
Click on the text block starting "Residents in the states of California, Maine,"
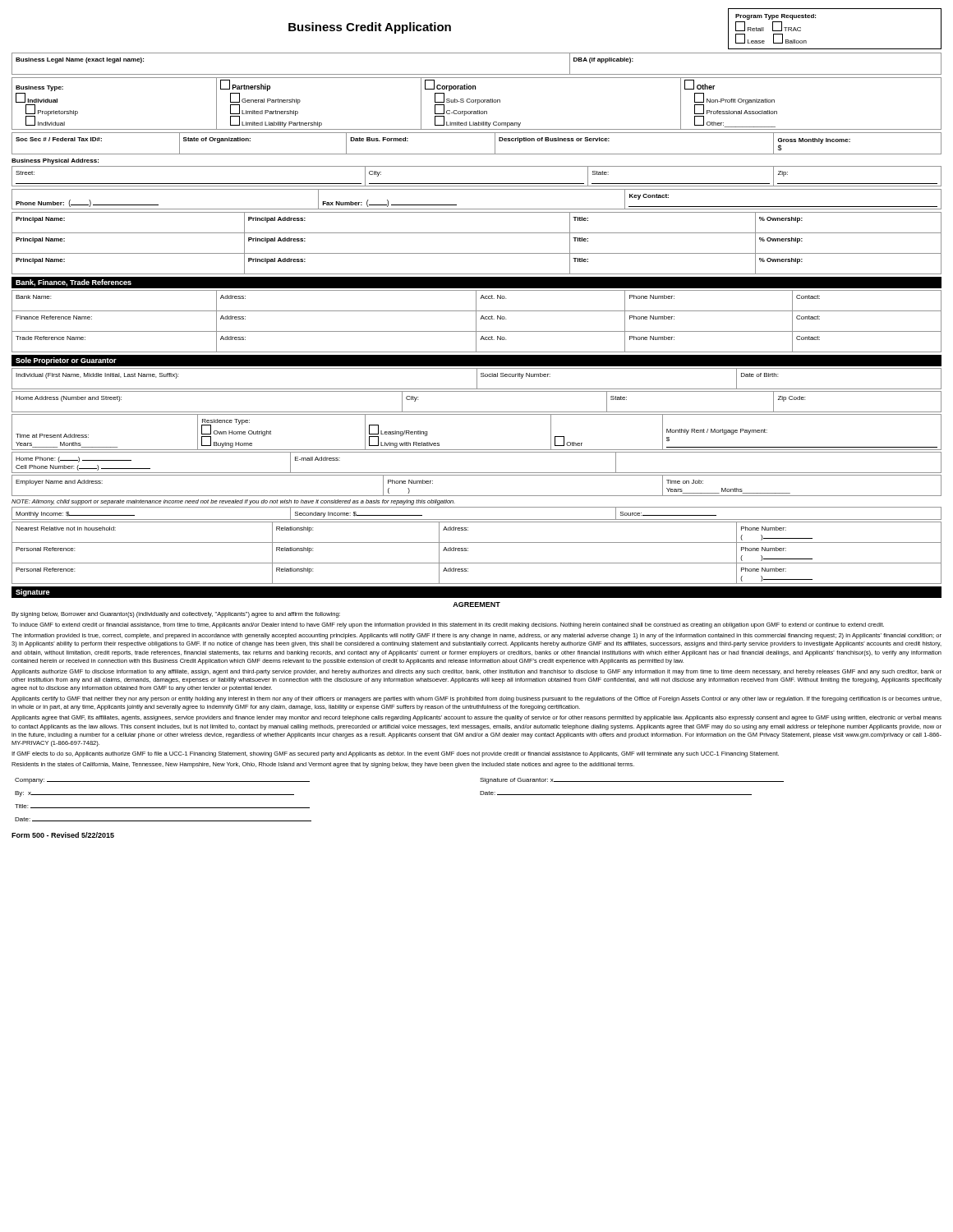[323, 764]
